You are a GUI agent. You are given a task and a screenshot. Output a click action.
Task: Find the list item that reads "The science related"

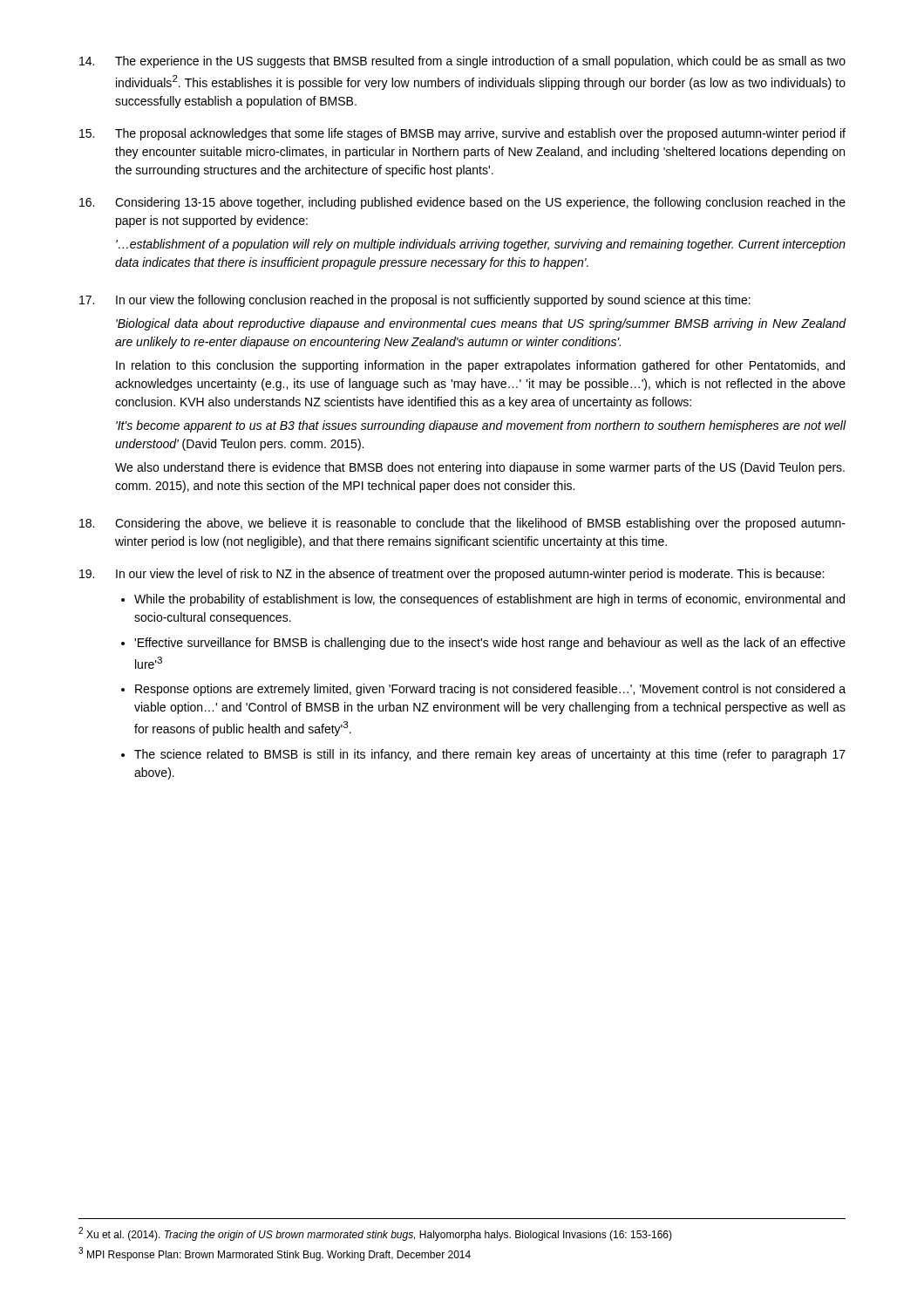(x=490, y=763)
